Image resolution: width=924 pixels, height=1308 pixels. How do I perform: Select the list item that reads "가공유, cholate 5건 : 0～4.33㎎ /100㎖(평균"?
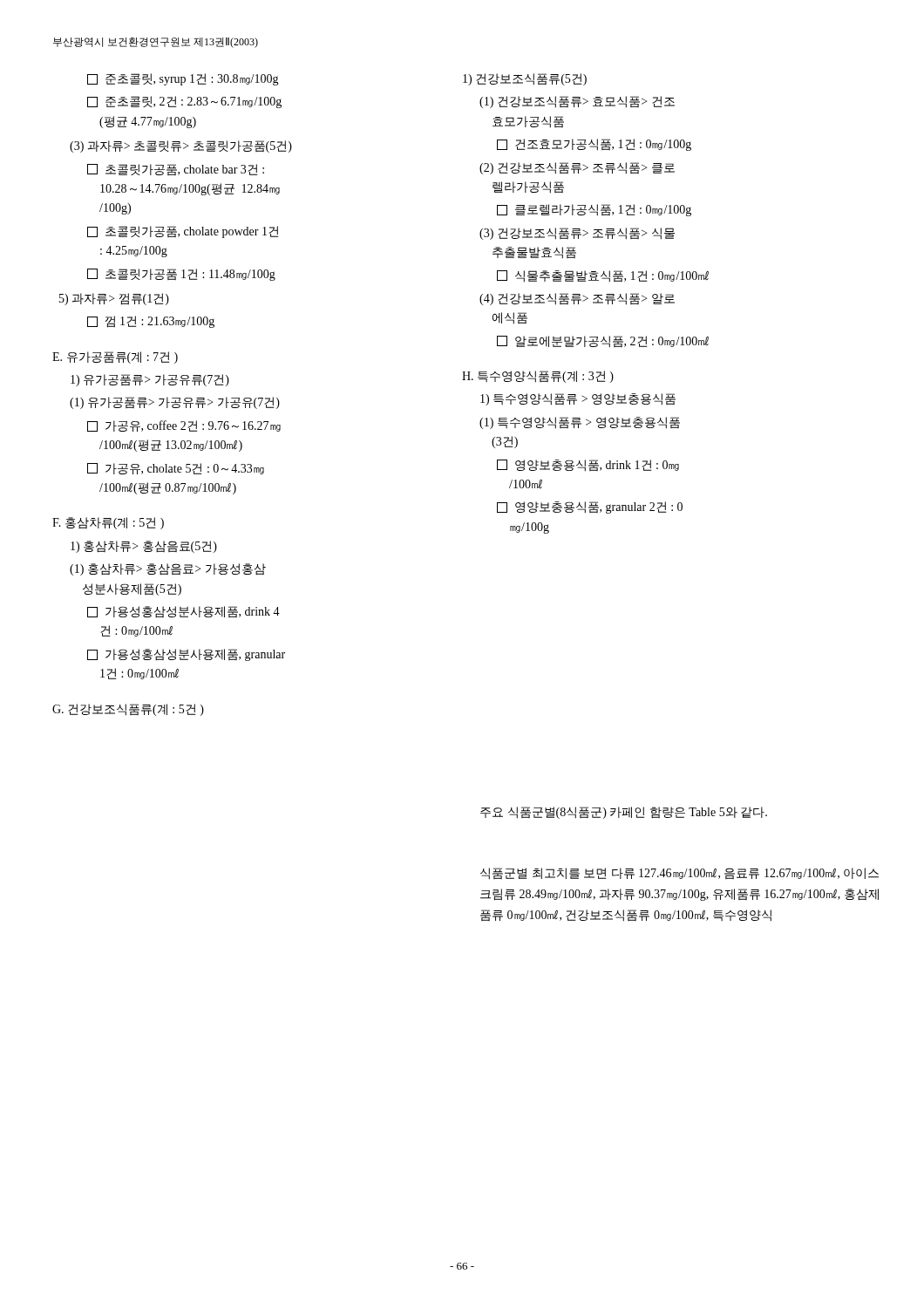tap(176, 478)
